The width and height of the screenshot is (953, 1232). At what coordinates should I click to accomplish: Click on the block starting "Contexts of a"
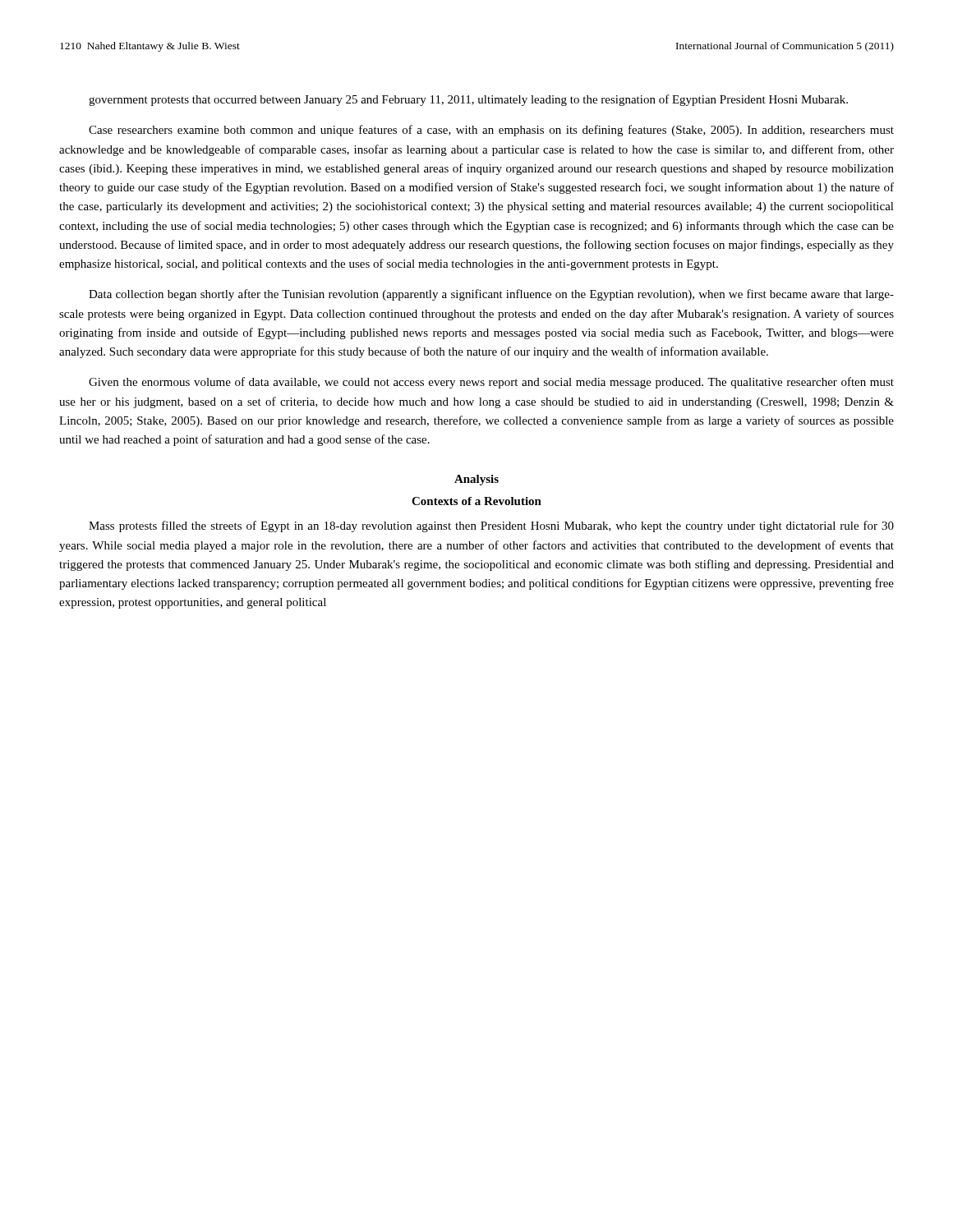(x=476, y=501)
